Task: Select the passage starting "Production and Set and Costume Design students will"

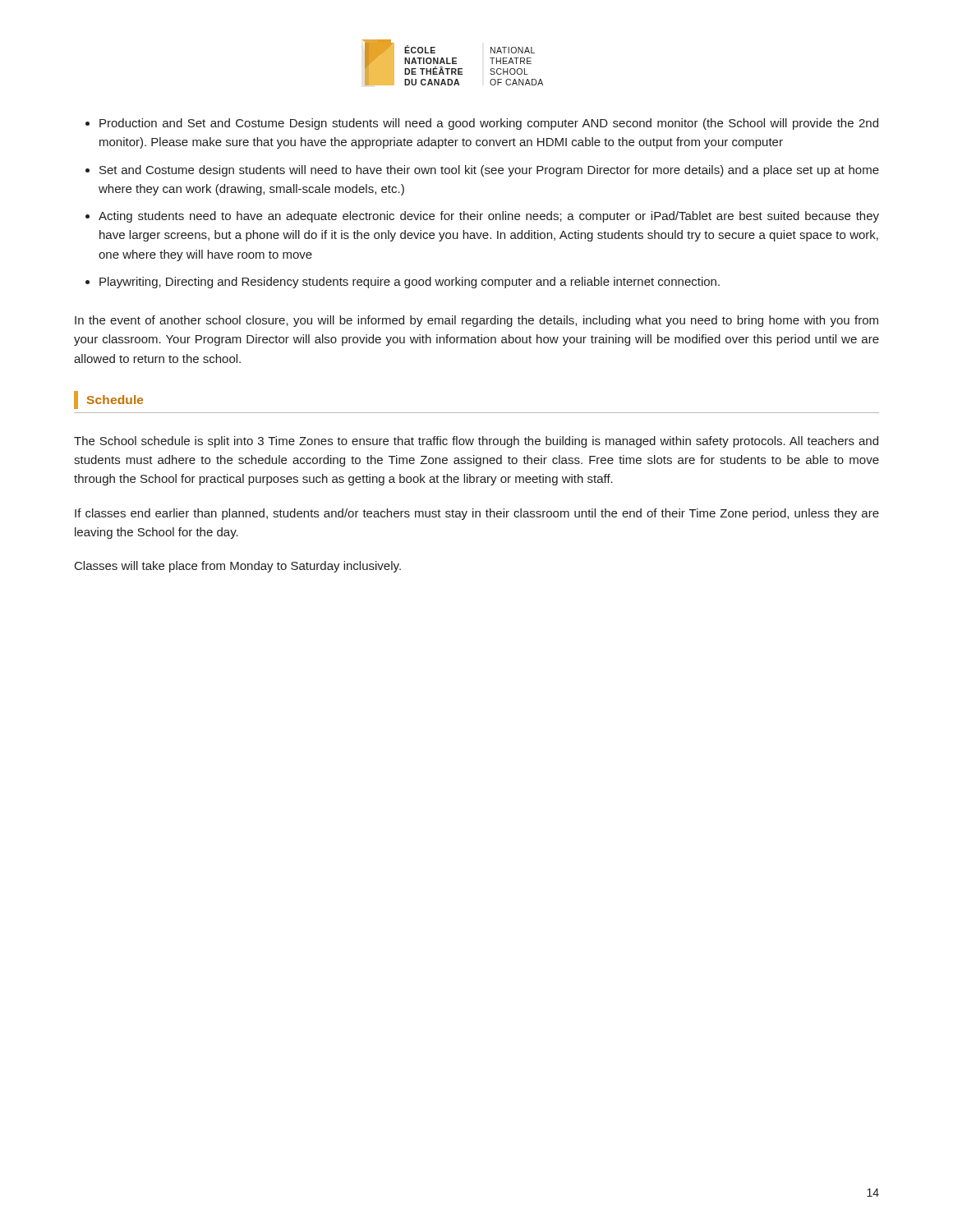Action: [x=489, y=132]
